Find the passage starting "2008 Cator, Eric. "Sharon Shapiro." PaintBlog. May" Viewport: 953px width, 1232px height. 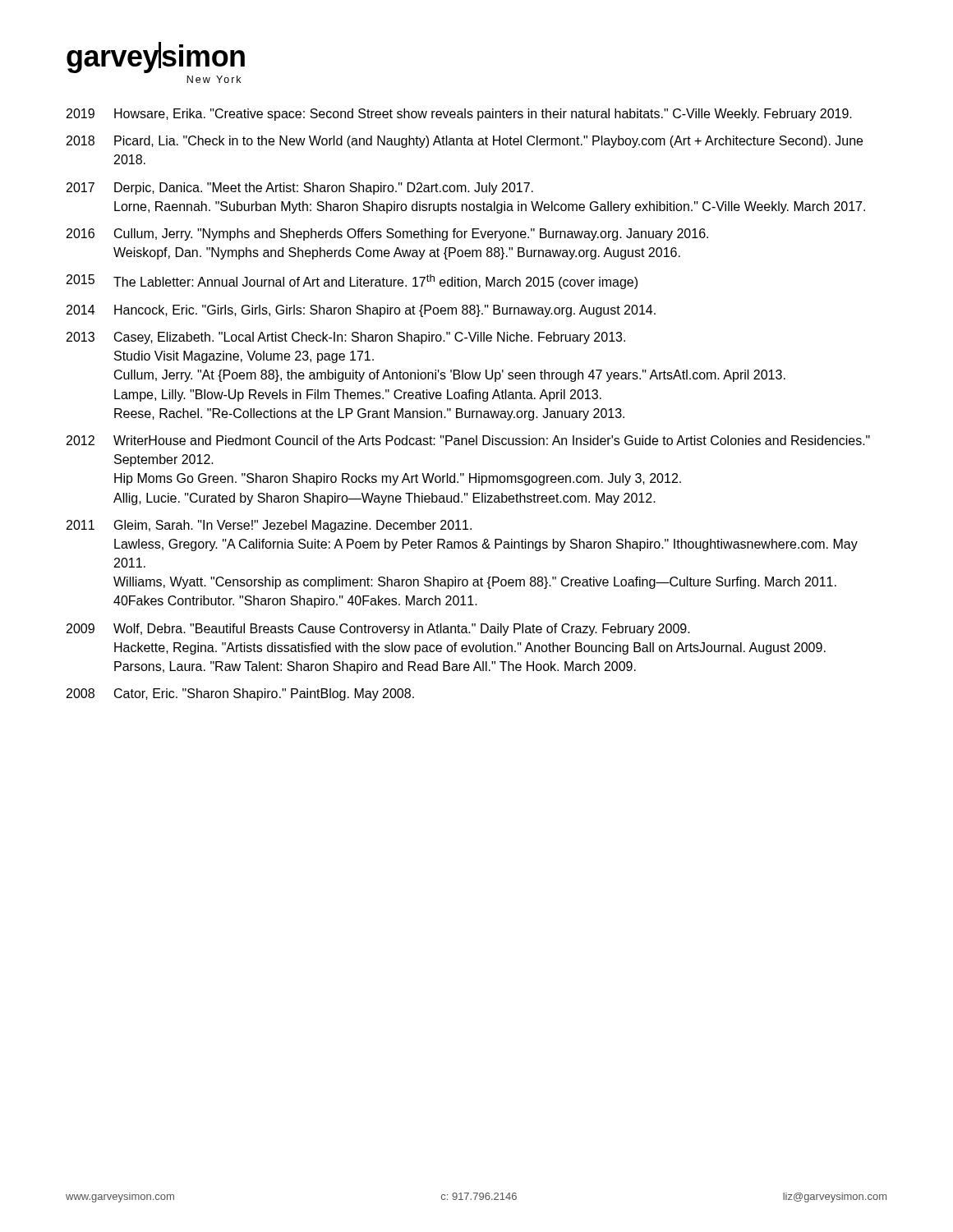click(240, 694)
